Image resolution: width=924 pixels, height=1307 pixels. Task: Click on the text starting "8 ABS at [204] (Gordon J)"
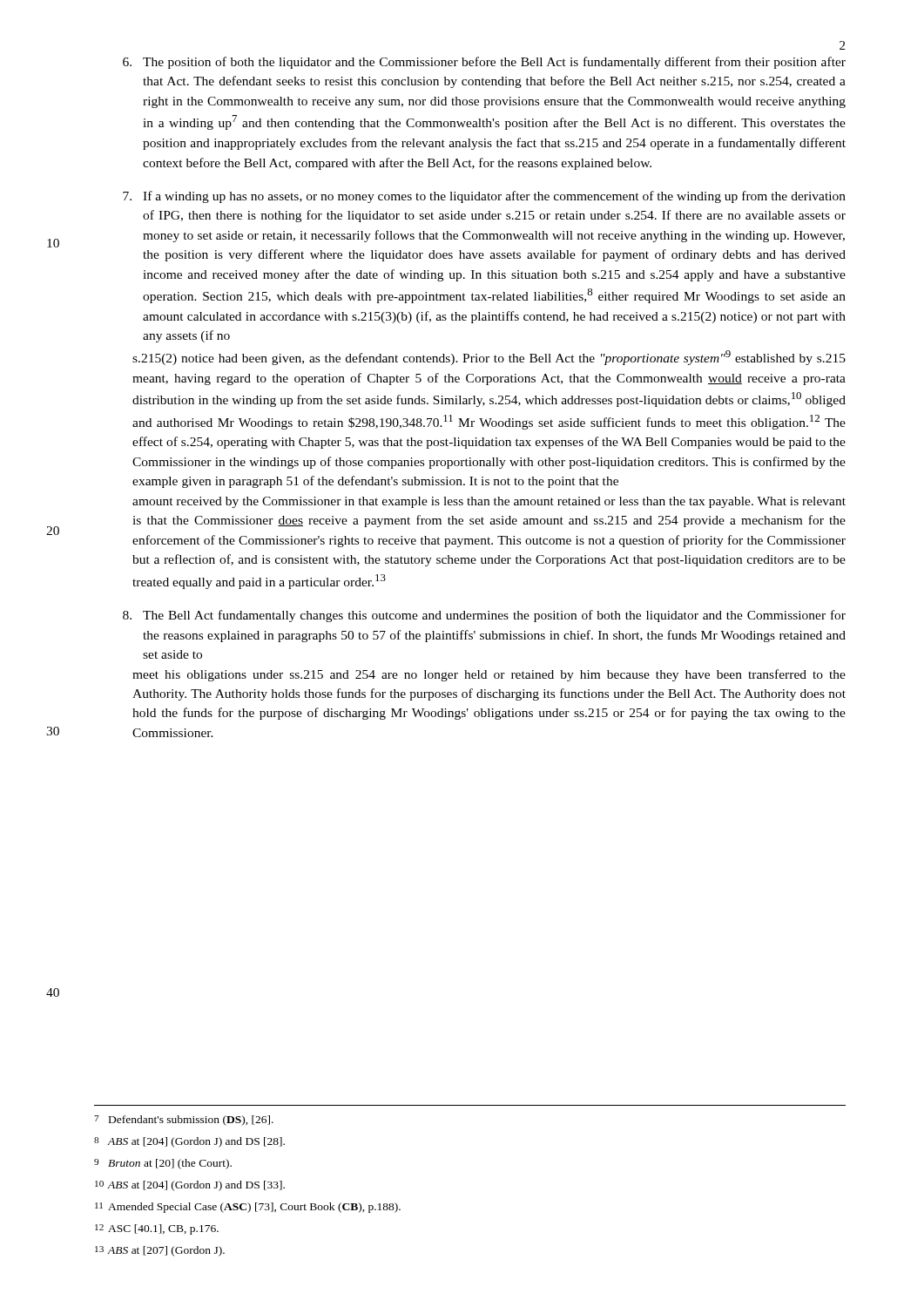pyautogui.click(x=190, y=1142)
